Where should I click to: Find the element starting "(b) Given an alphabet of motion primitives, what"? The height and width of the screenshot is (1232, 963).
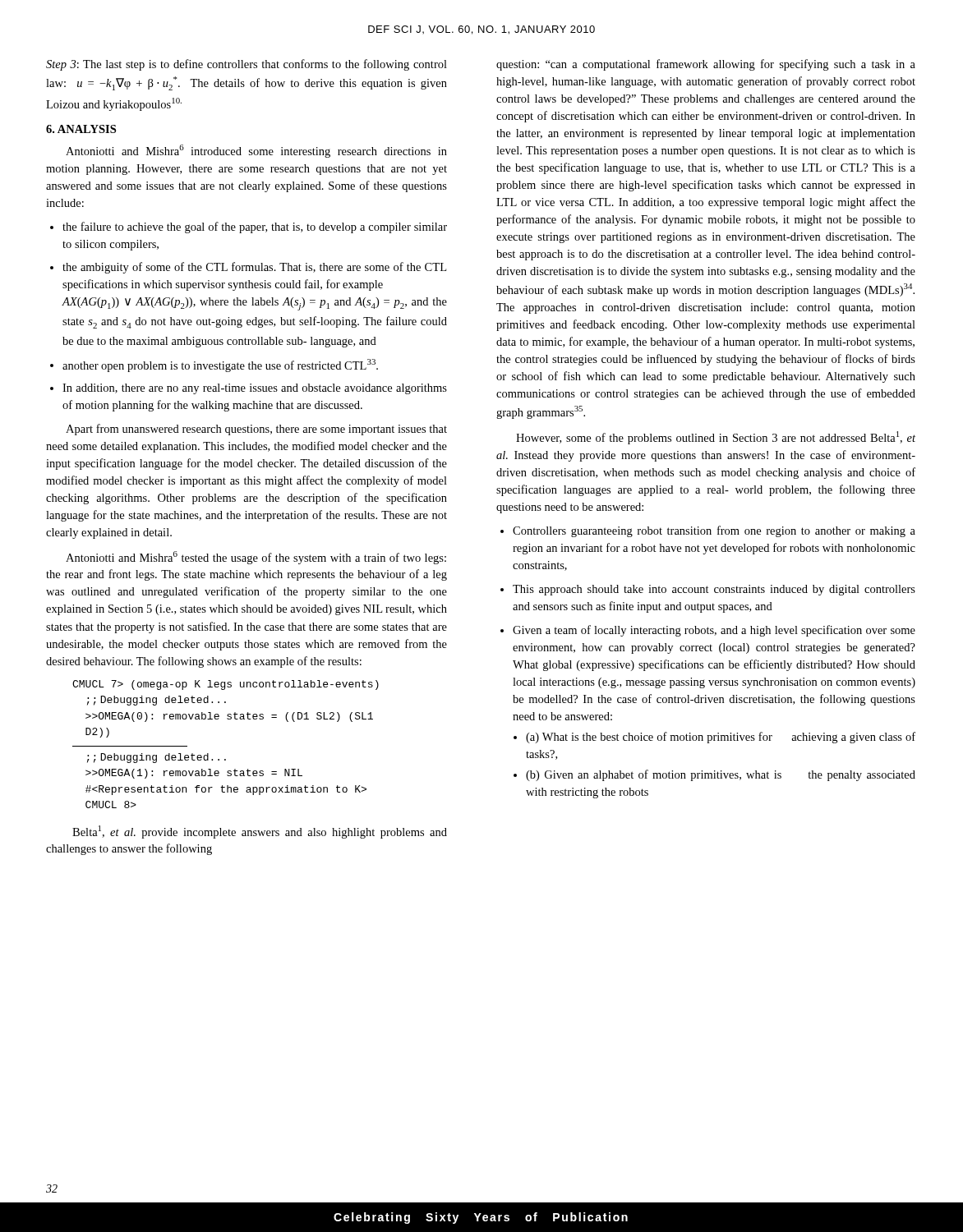[x=721, y=783]
